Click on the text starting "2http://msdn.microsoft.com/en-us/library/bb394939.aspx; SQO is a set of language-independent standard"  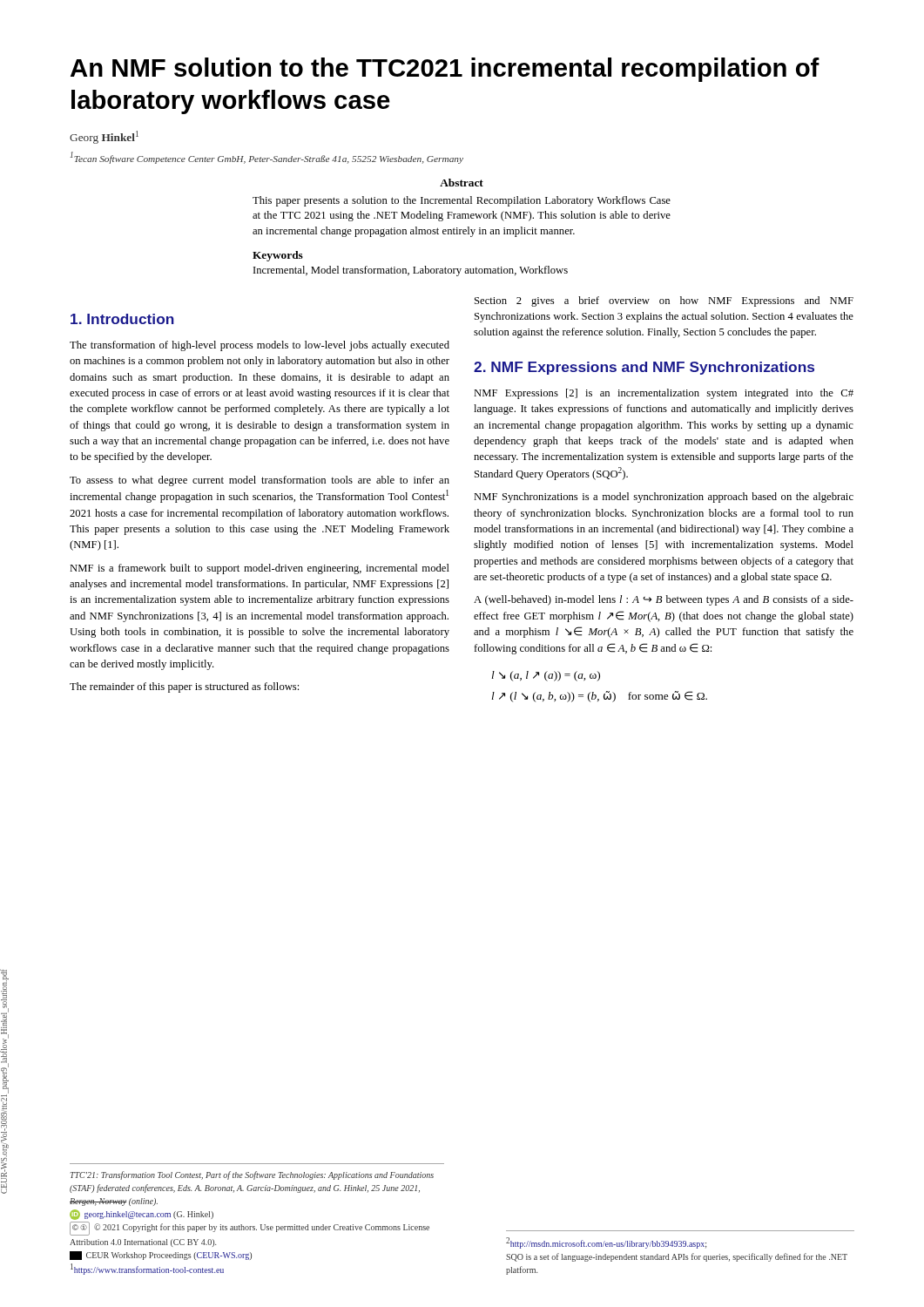point(677,1255)
